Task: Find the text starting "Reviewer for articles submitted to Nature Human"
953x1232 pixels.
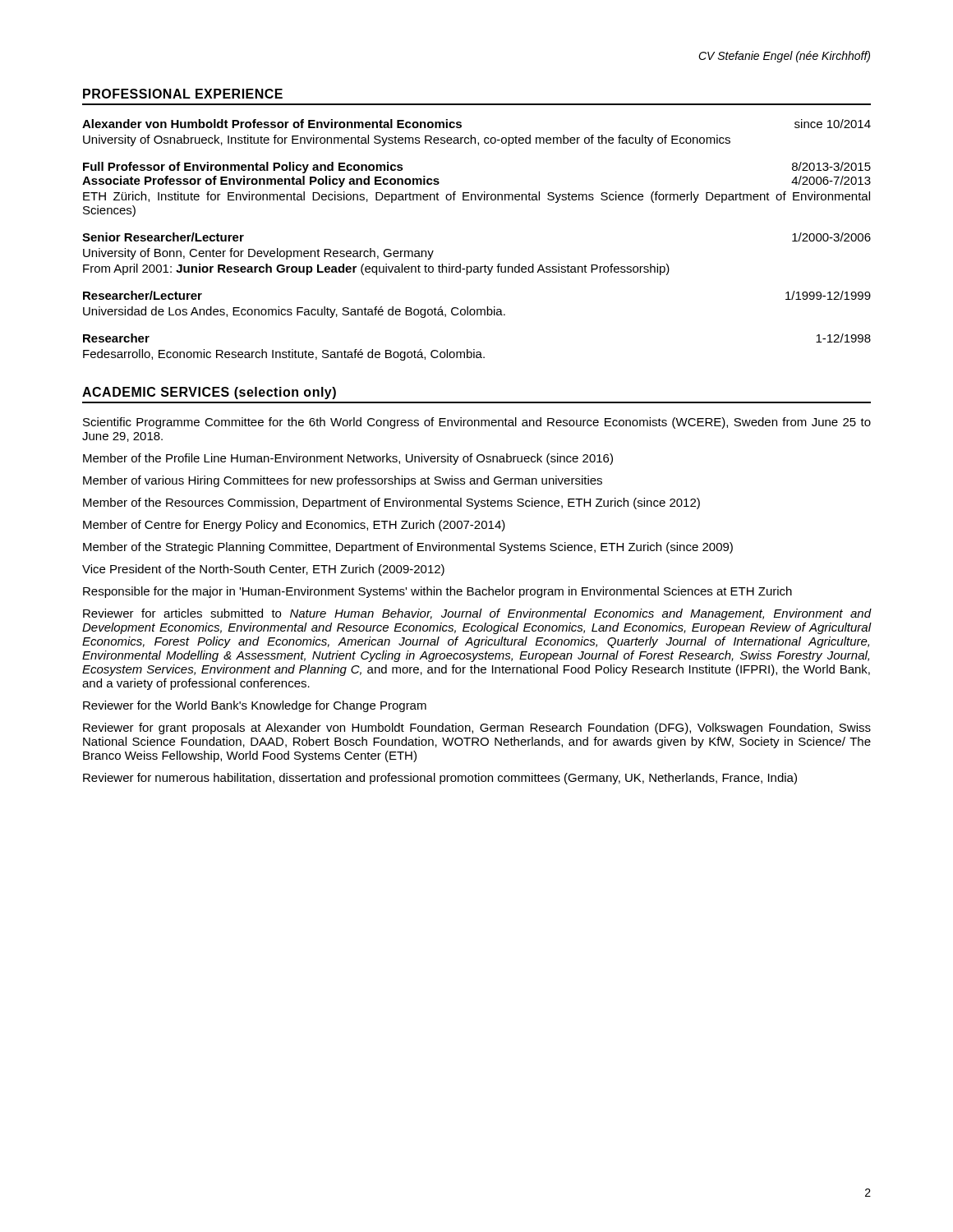Action: [x=476, y=648]
